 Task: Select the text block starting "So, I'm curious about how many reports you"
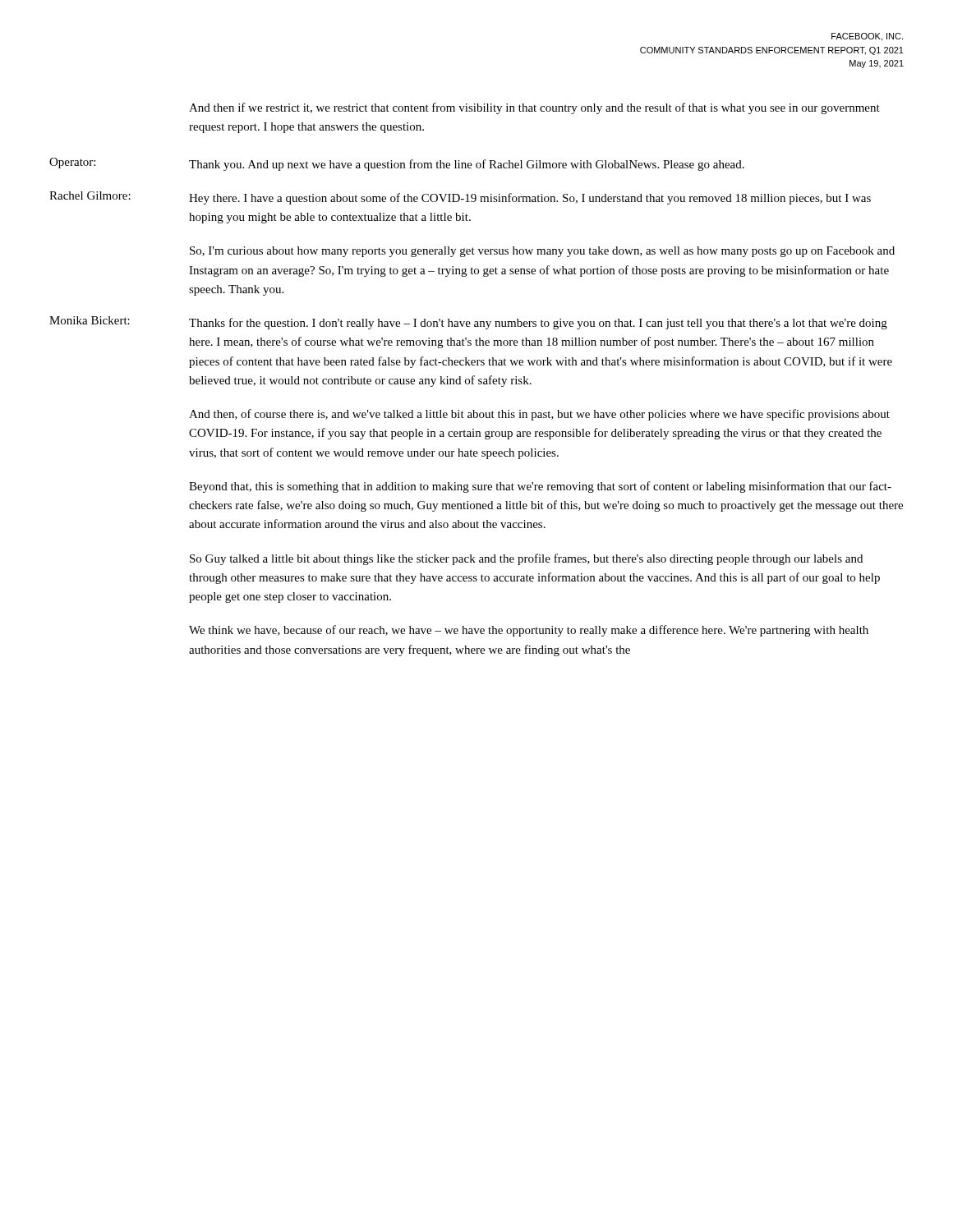click(x=542, y=270)
